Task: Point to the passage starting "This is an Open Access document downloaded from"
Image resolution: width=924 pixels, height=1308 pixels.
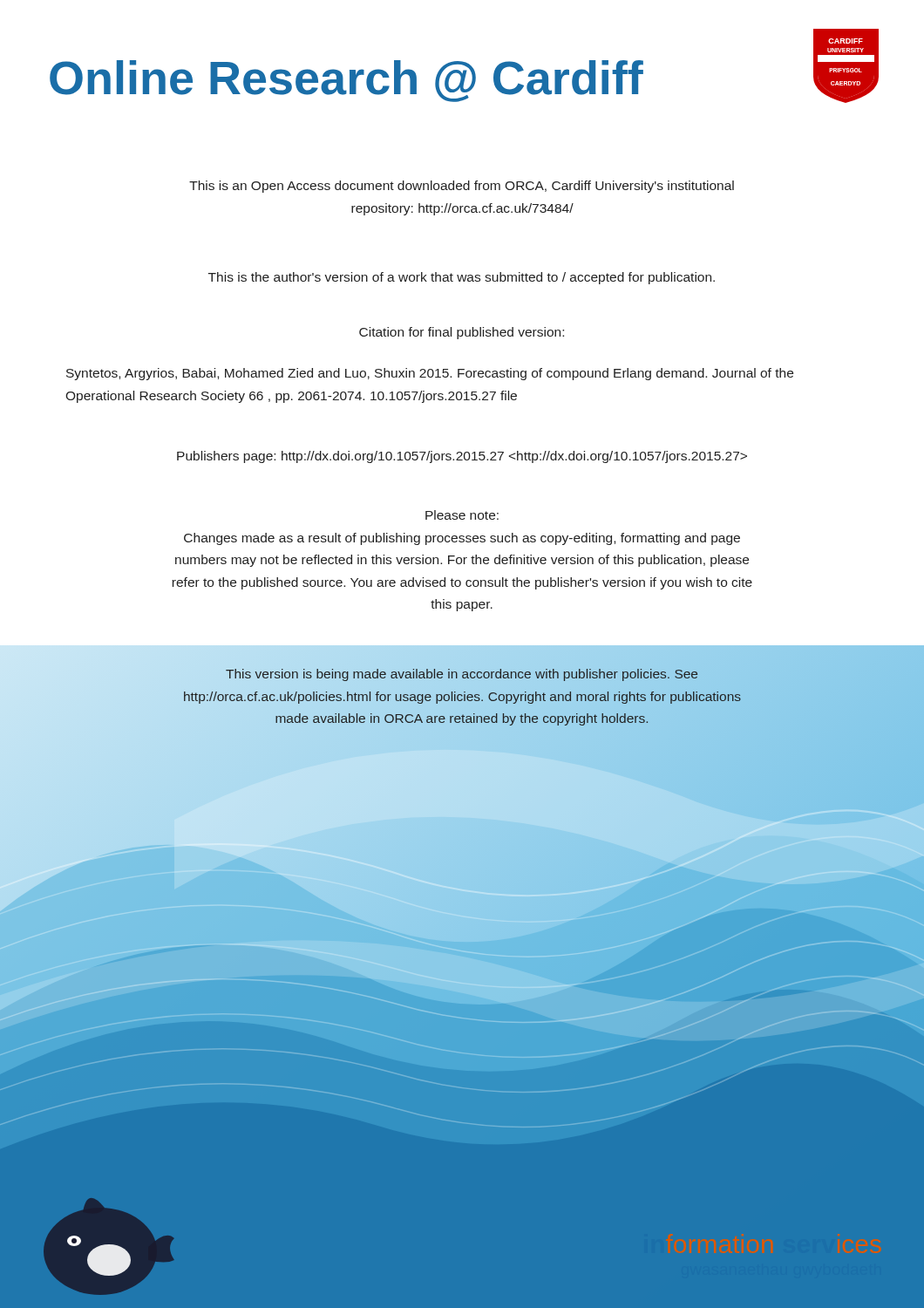Action: [x=462, y=196]
